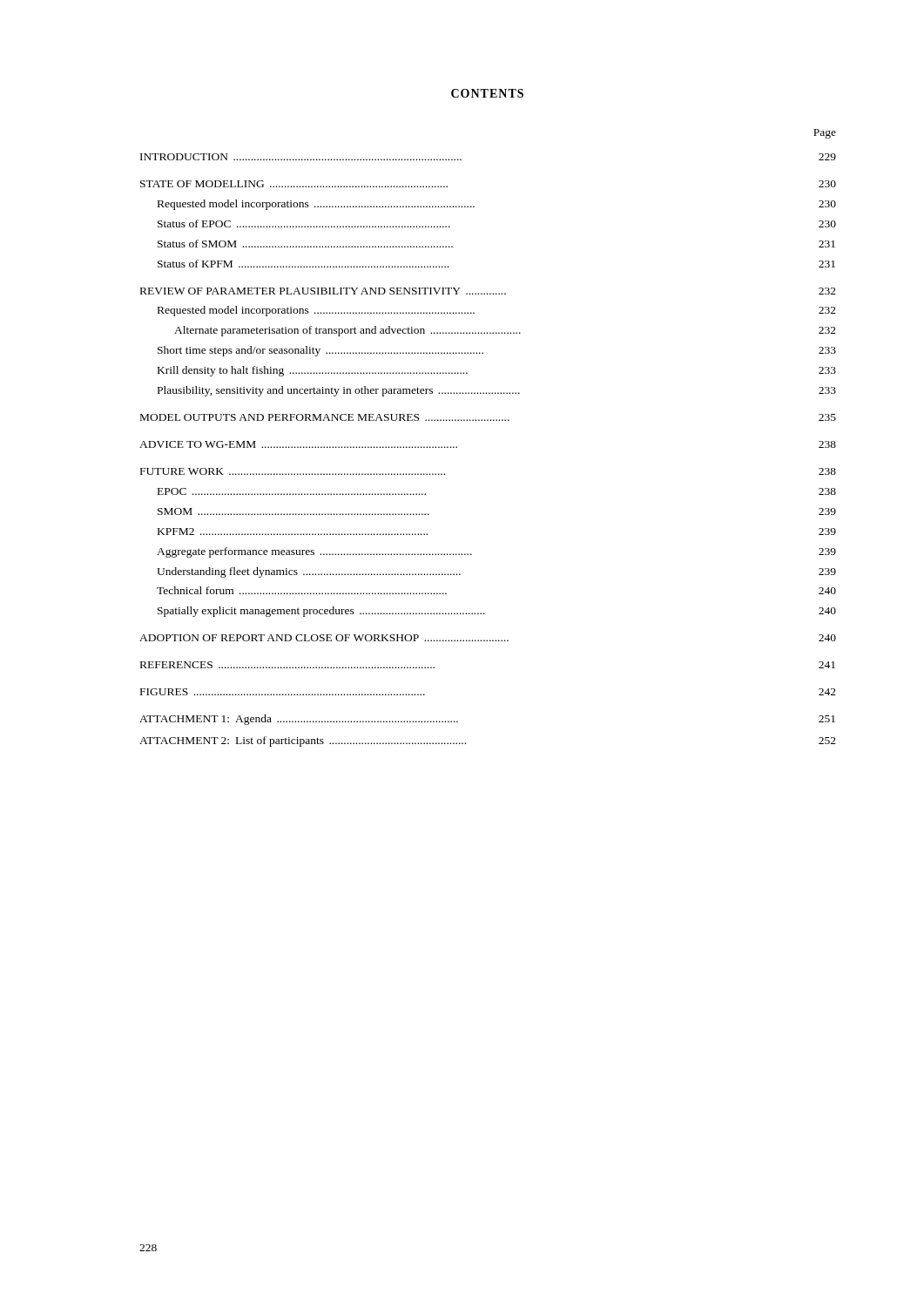The image size is (924, 1307).
Task: Locate the list item containing "Status of SMOM"
Action: (233, 244)
